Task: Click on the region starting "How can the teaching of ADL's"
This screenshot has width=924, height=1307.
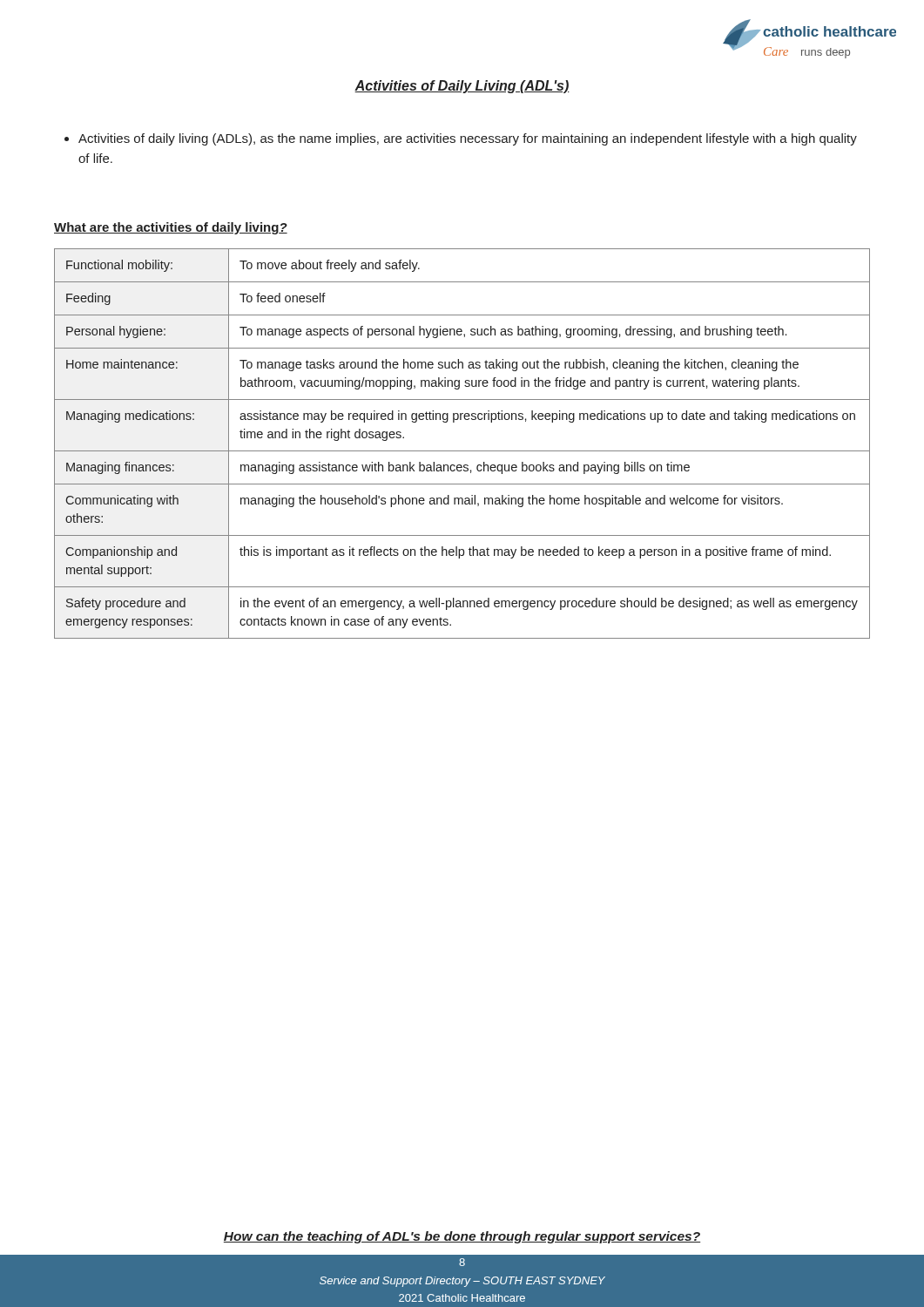Action: [x=462, y=1236]
